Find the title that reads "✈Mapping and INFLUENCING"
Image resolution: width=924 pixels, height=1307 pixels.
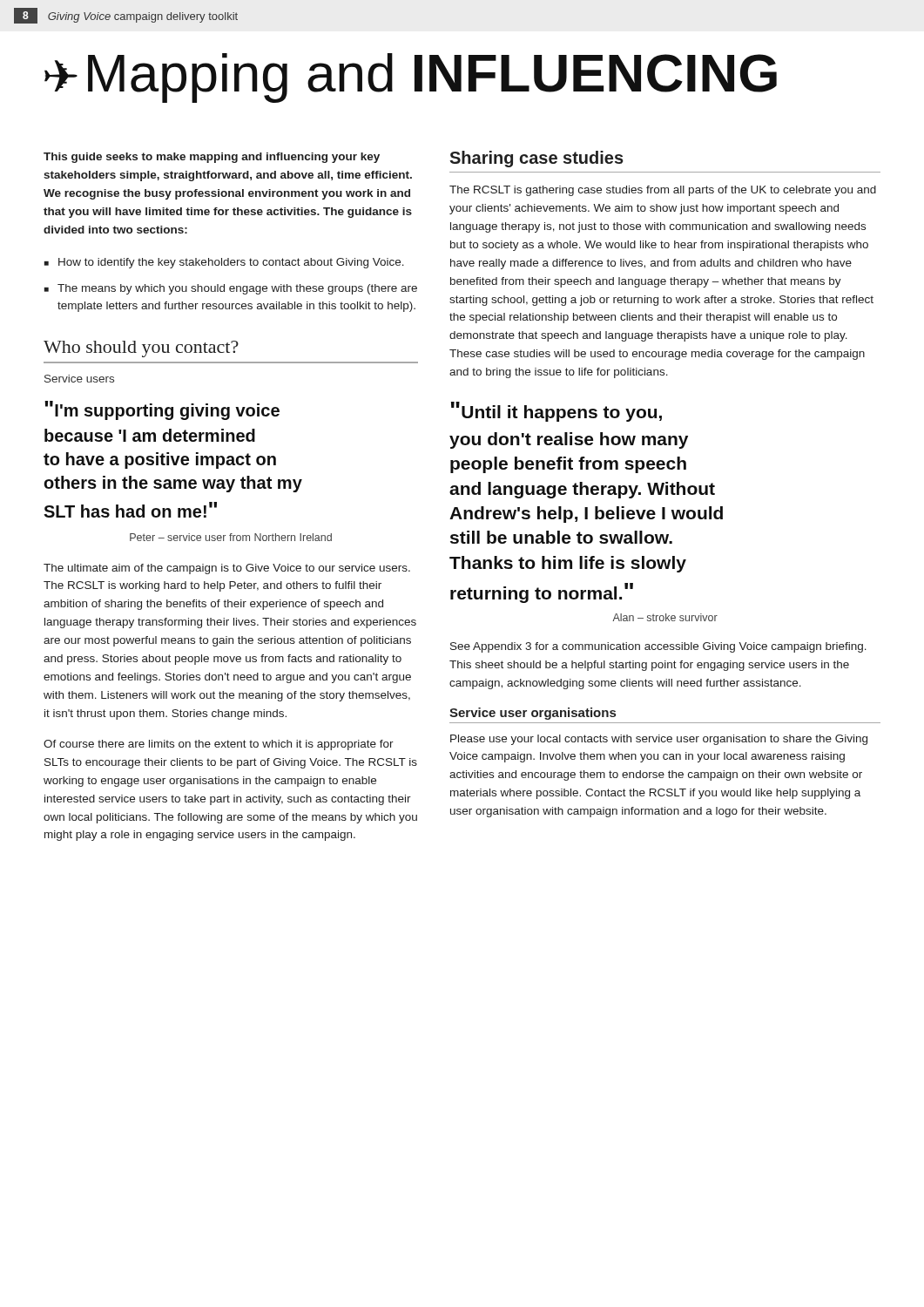click(462, 73)
